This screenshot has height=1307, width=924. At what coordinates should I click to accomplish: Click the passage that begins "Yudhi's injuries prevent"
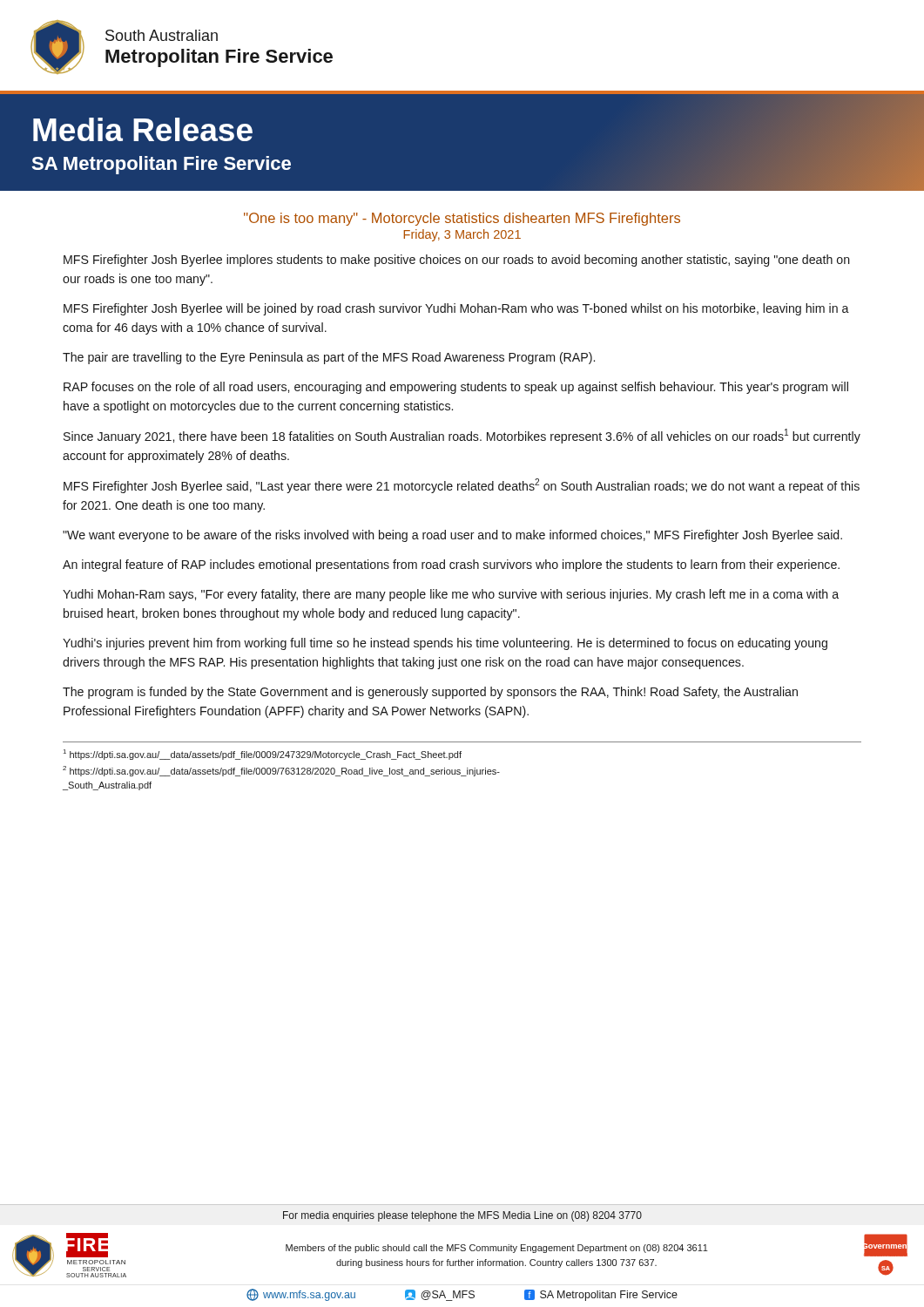coord(445,652)
